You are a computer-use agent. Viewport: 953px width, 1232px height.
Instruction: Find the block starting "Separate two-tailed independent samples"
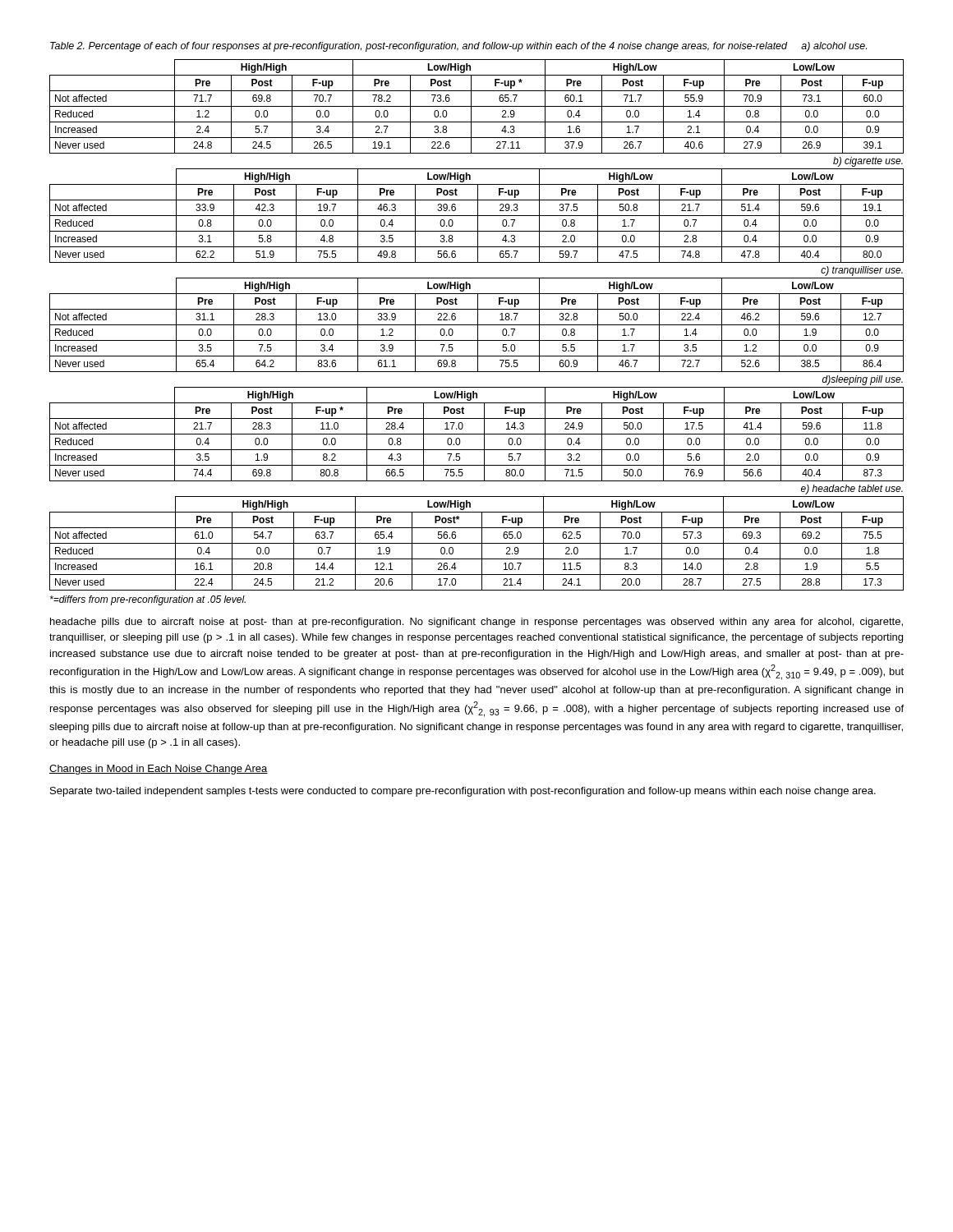(x=463, y=790)
